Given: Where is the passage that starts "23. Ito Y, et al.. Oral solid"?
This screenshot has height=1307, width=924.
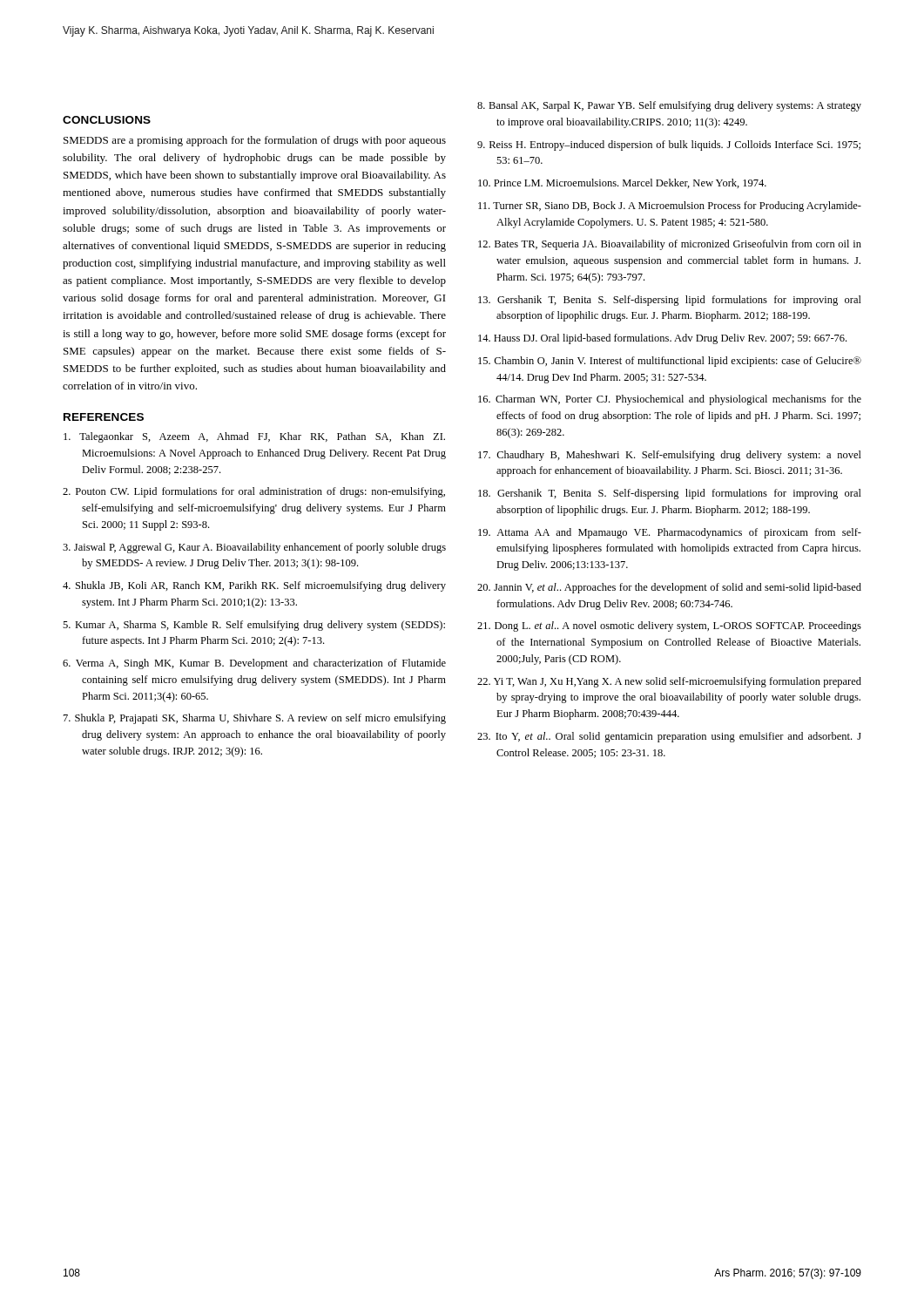Looking at the screenshot, I should click(669, 744).
